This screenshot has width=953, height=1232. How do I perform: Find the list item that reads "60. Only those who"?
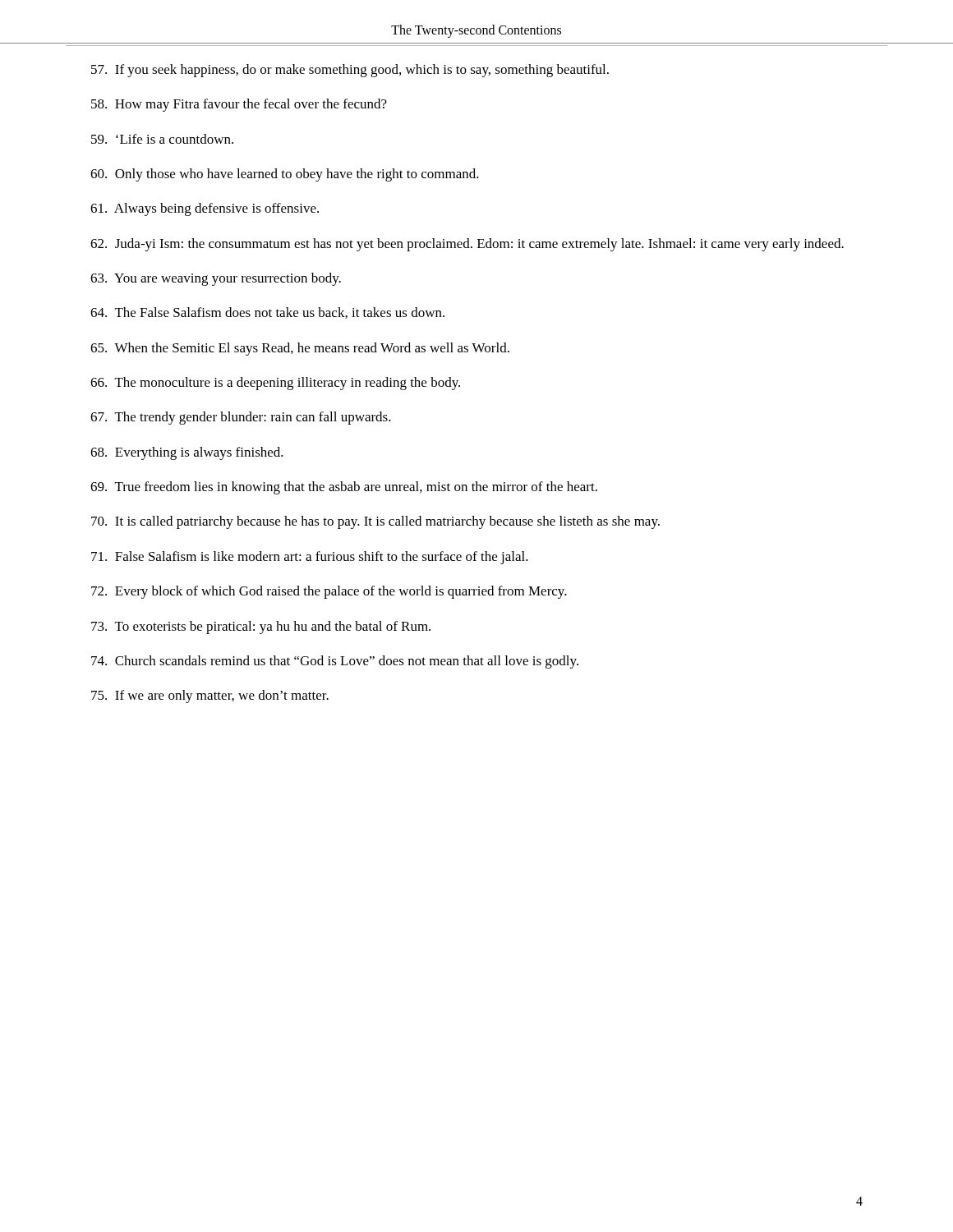(285, 174)
